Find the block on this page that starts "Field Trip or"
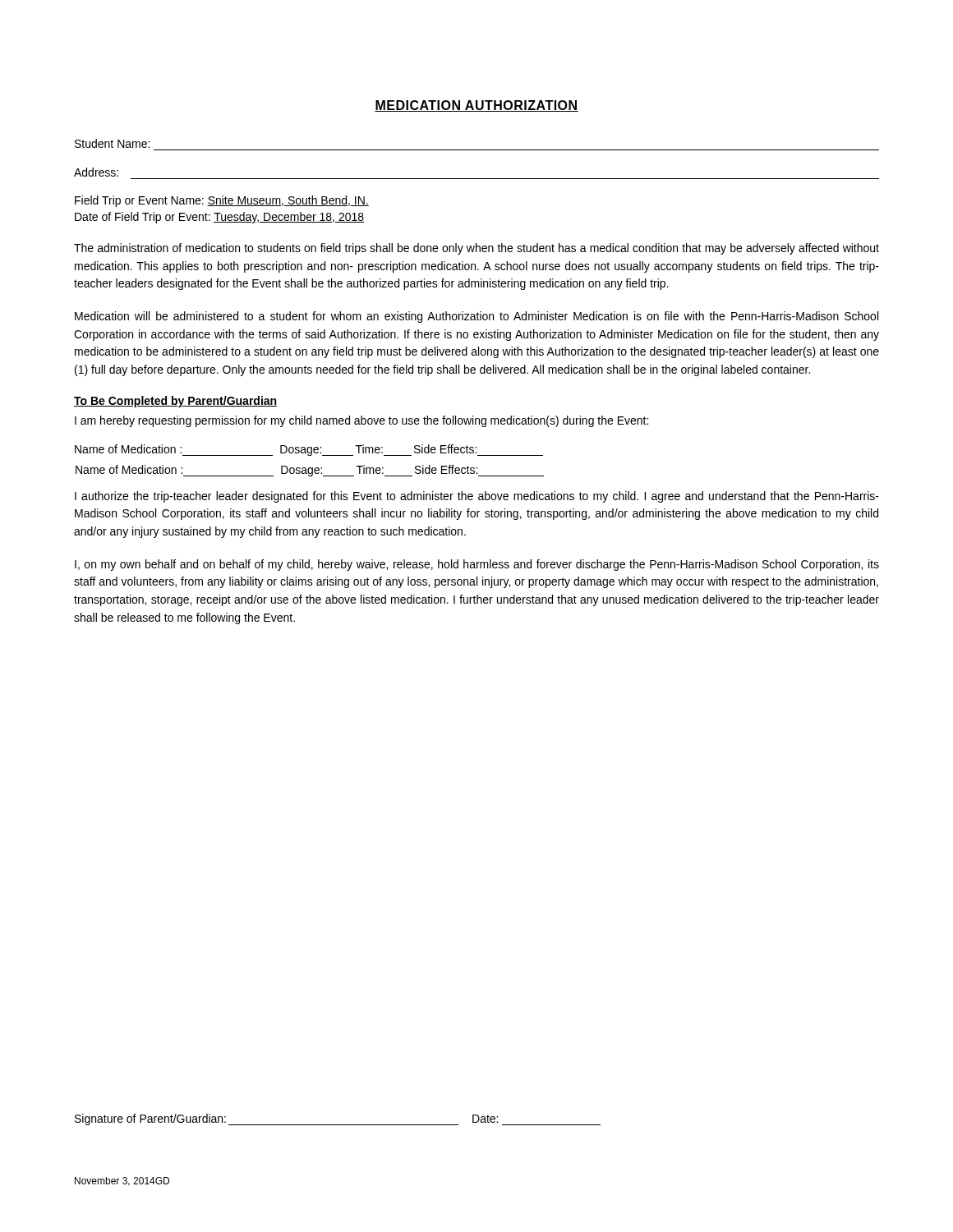 click(221, 200)
